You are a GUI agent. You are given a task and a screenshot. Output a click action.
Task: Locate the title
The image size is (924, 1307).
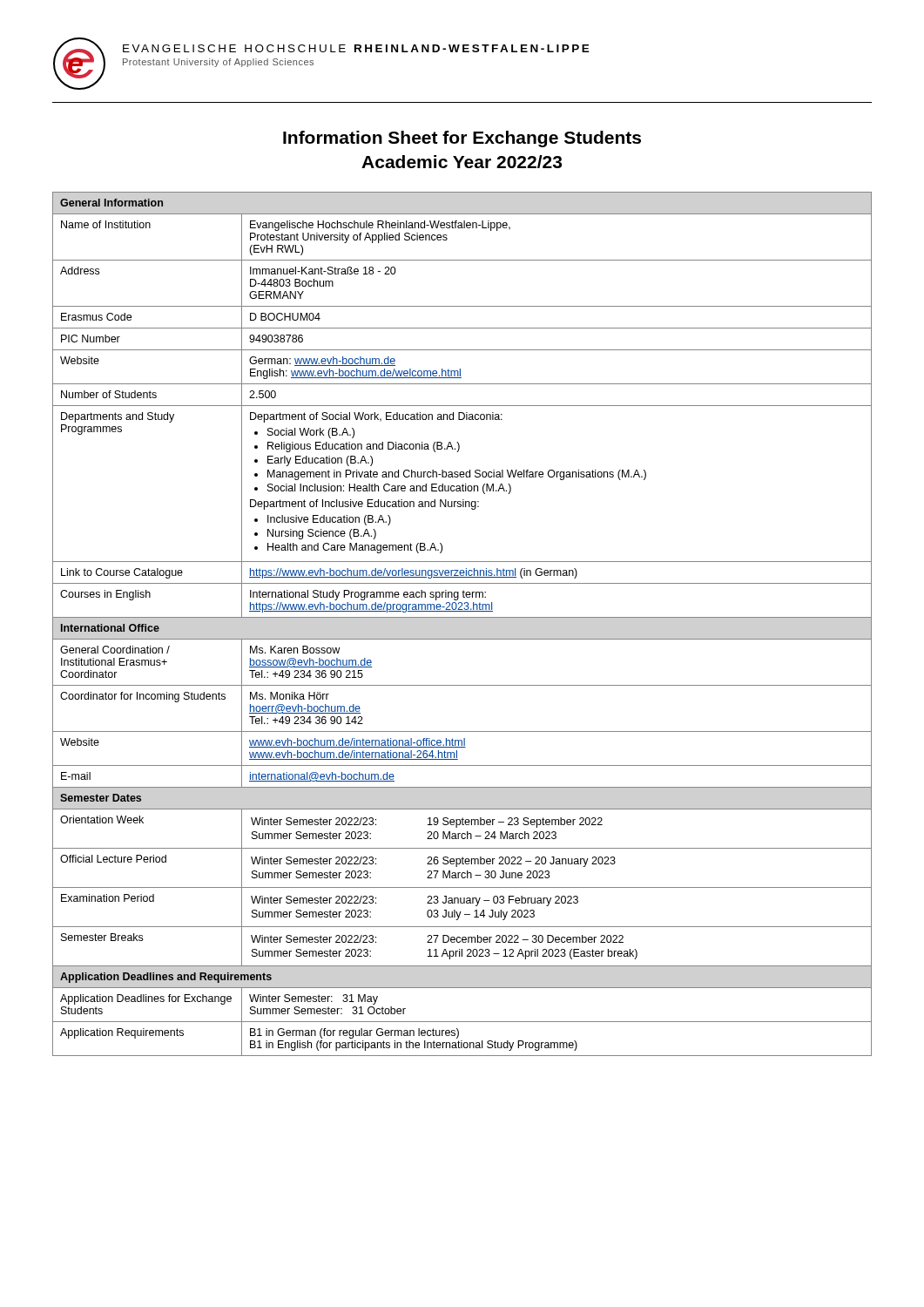(x=462, y=150)
